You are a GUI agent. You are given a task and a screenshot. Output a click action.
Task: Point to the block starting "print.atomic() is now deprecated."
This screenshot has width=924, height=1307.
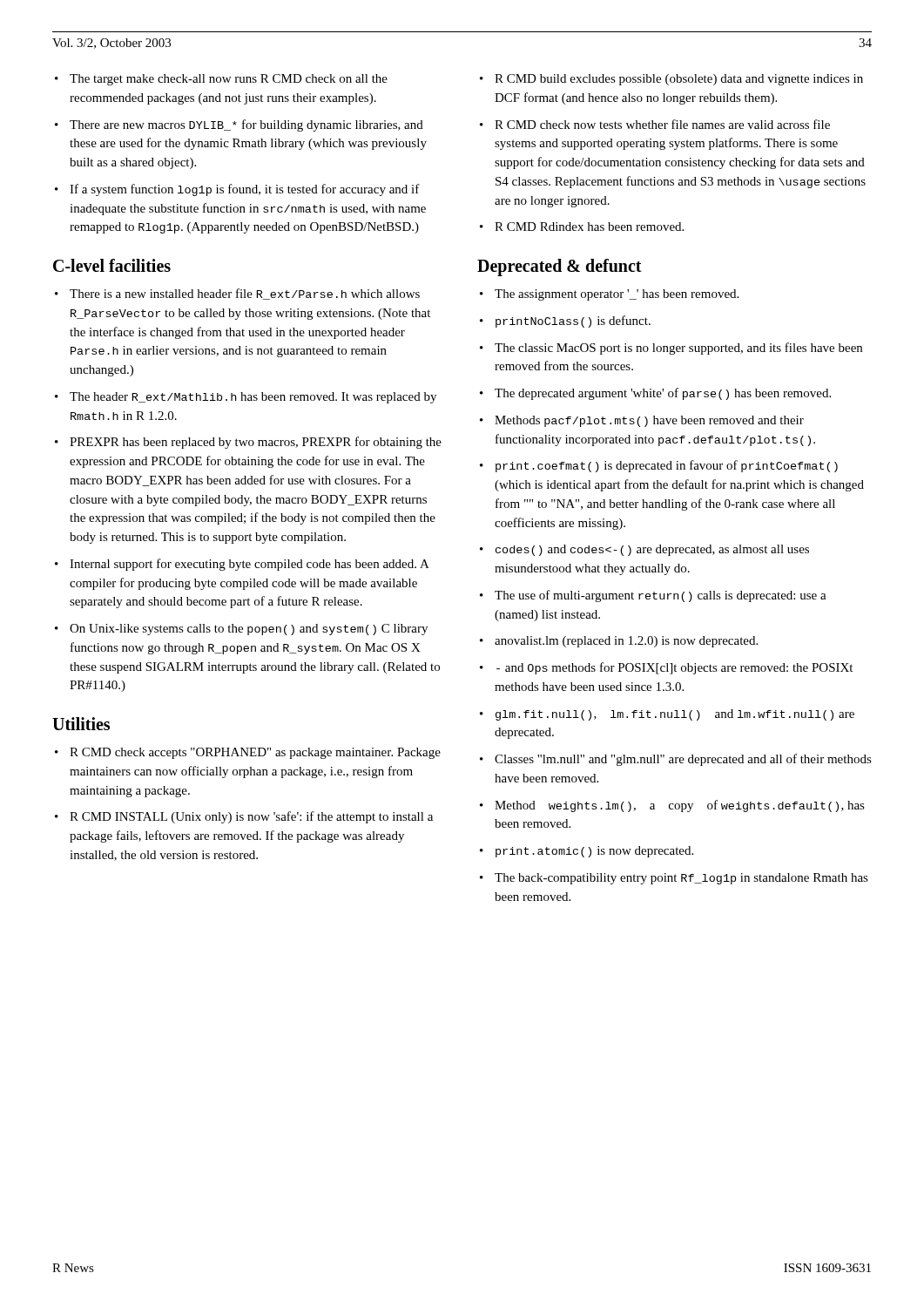coord(594,851)
